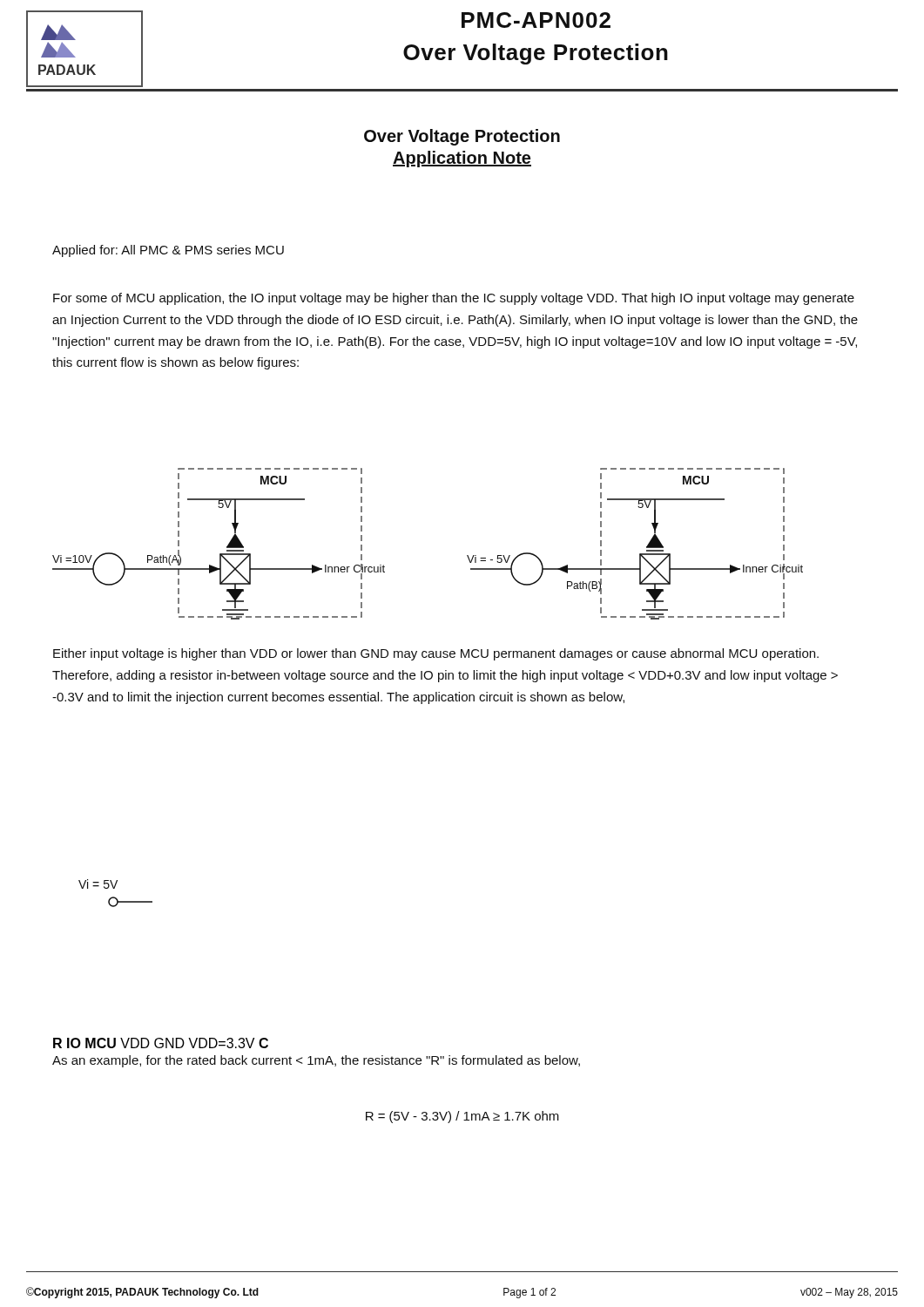The image size is (924, 1307).
Task: Click the passage that begins "As an example, for the rated"
Action: pyautogui.click(x=317, y=1060)
